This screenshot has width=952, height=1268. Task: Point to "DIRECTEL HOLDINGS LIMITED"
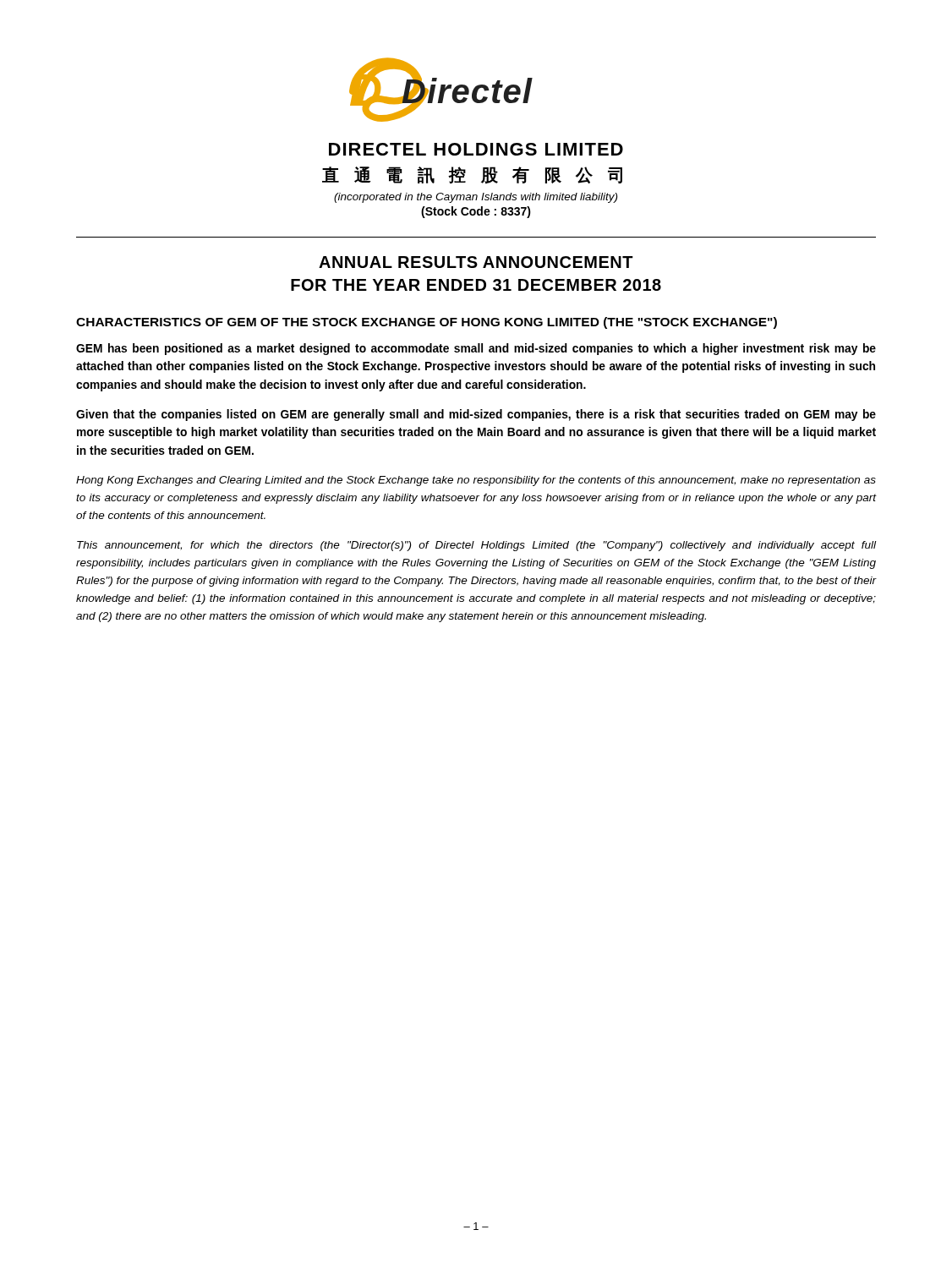[476, 149]
